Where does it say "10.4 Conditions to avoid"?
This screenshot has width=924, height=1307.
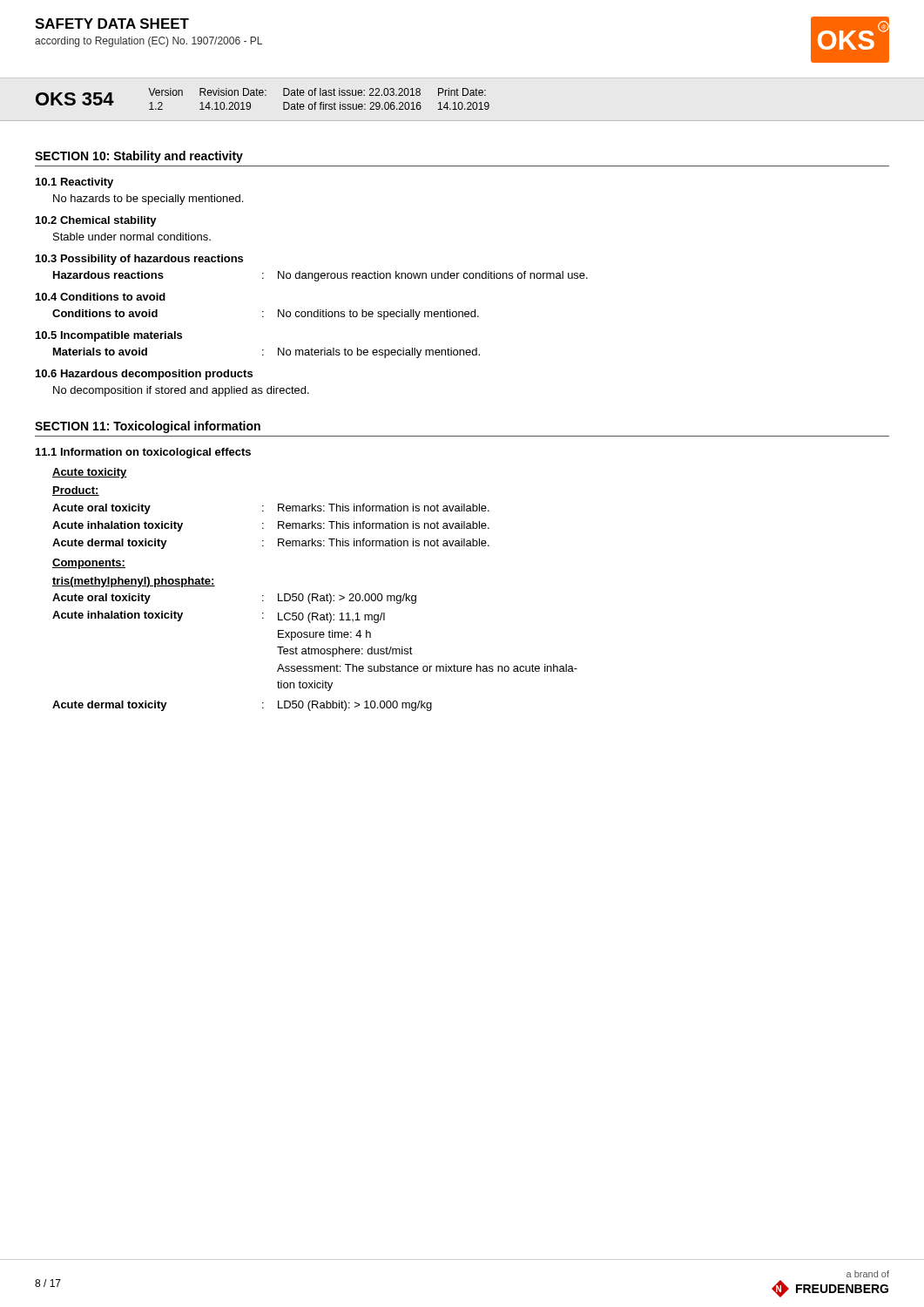click(100, 297)
